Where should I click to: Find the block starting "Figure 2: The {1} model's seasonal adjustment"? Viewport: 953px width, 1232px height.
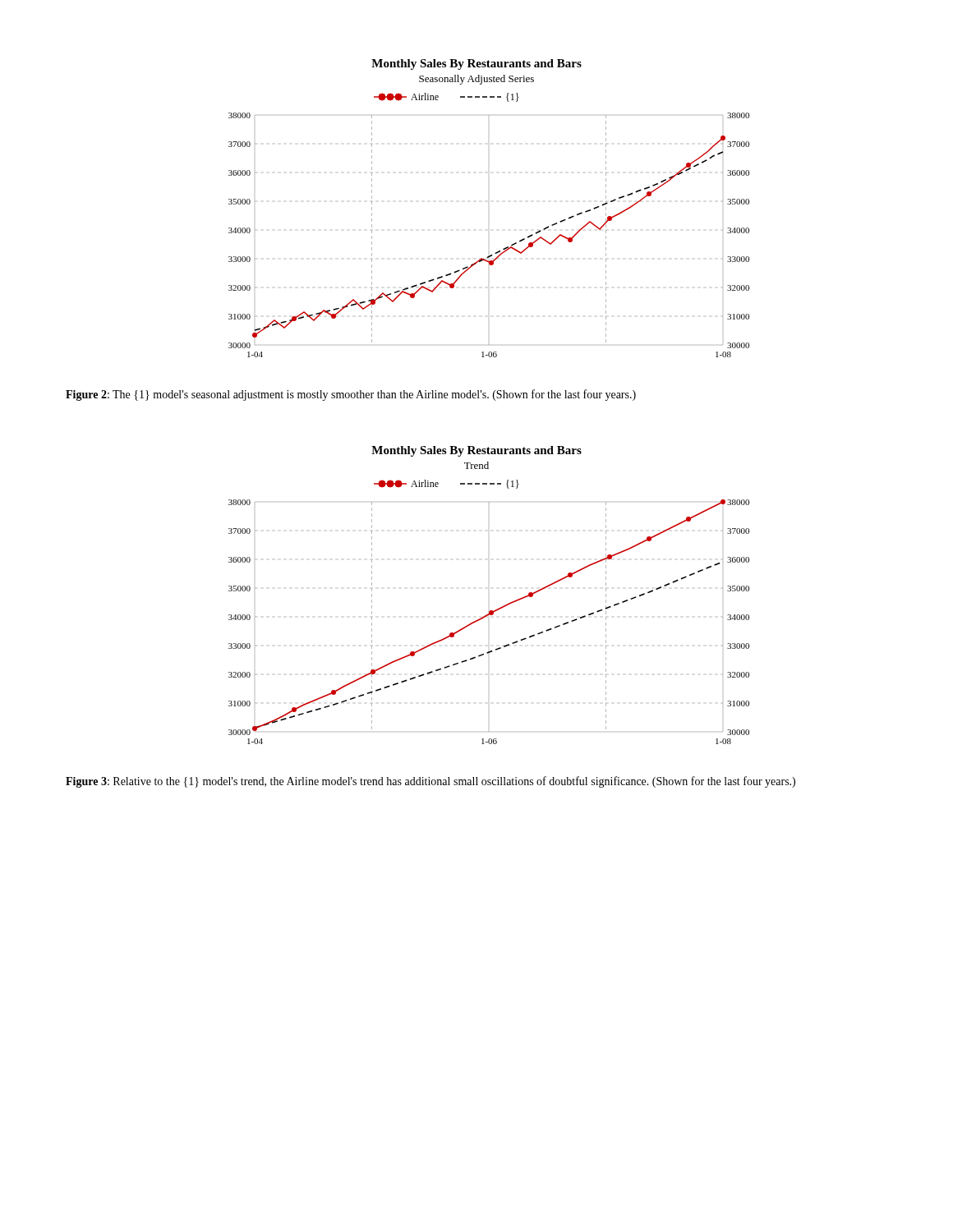(x=351, y=395)
